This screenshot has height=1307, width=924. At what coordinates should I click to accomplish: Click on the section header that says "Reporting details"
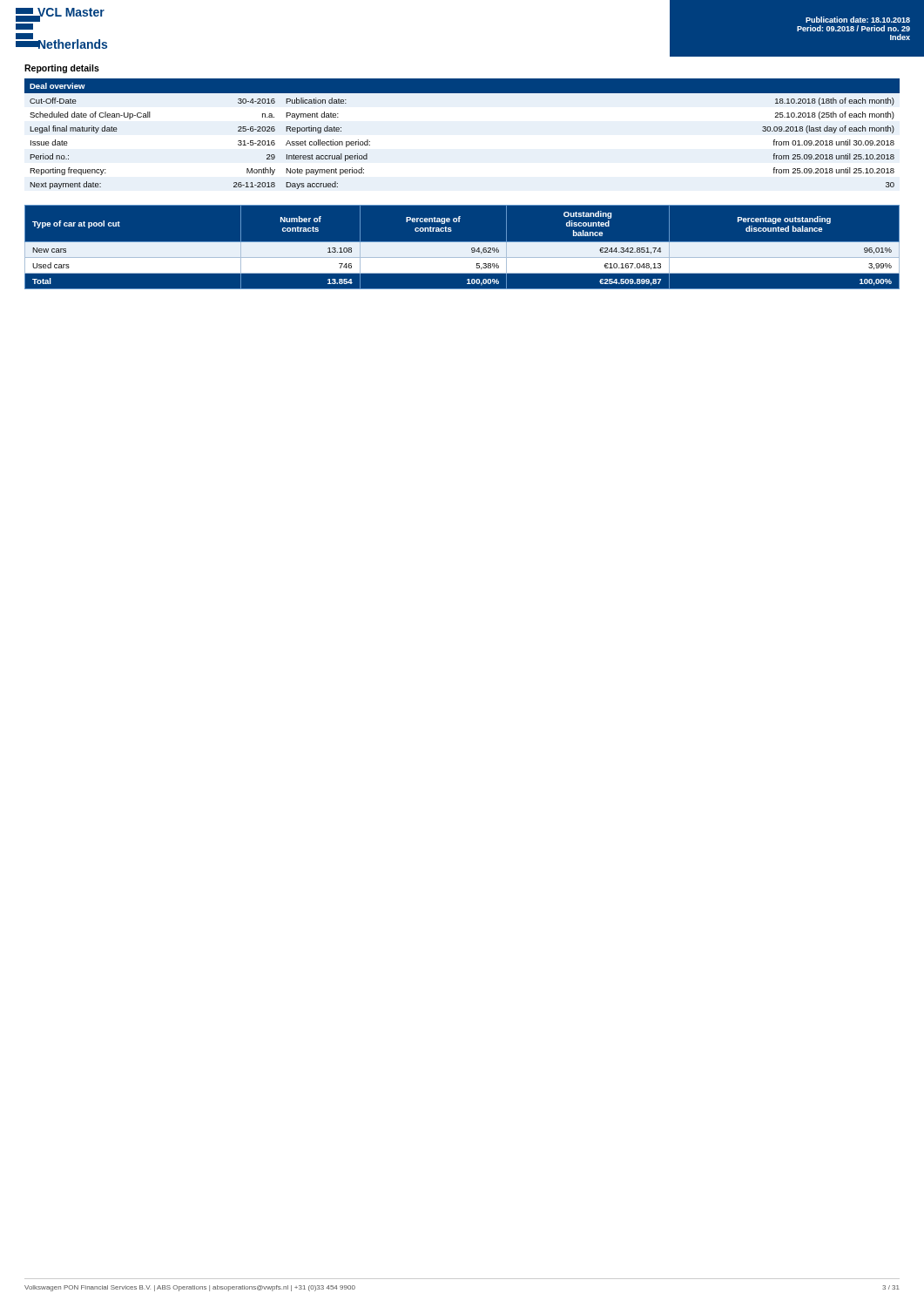pos(62,68)
